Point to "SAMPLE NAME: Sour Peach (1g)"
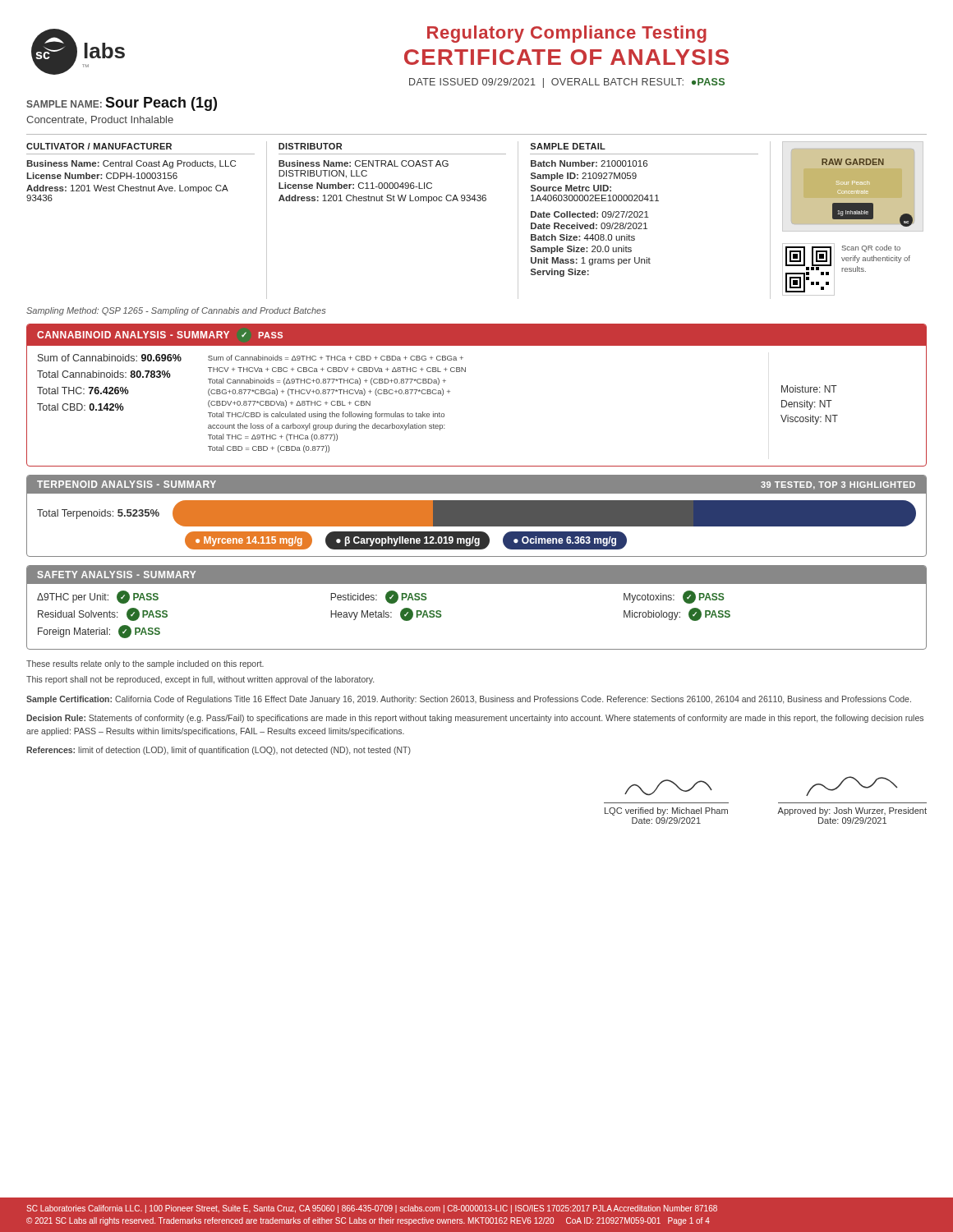953x1232 pixels. tap(122, 103)
